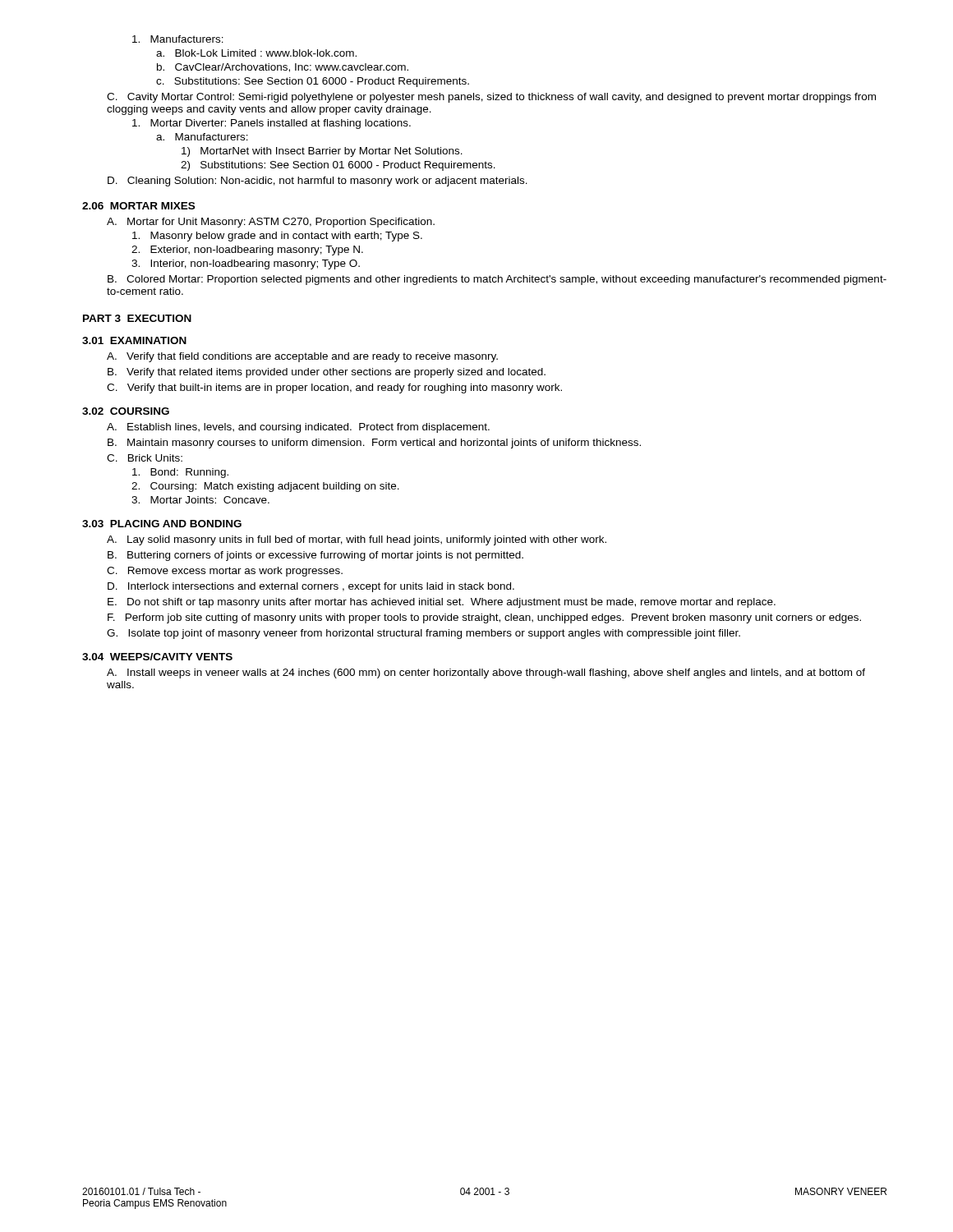953x1232 pixels.
Task: Point to "3.03 PLACING AND BONDING"
Action: point(162,524)
